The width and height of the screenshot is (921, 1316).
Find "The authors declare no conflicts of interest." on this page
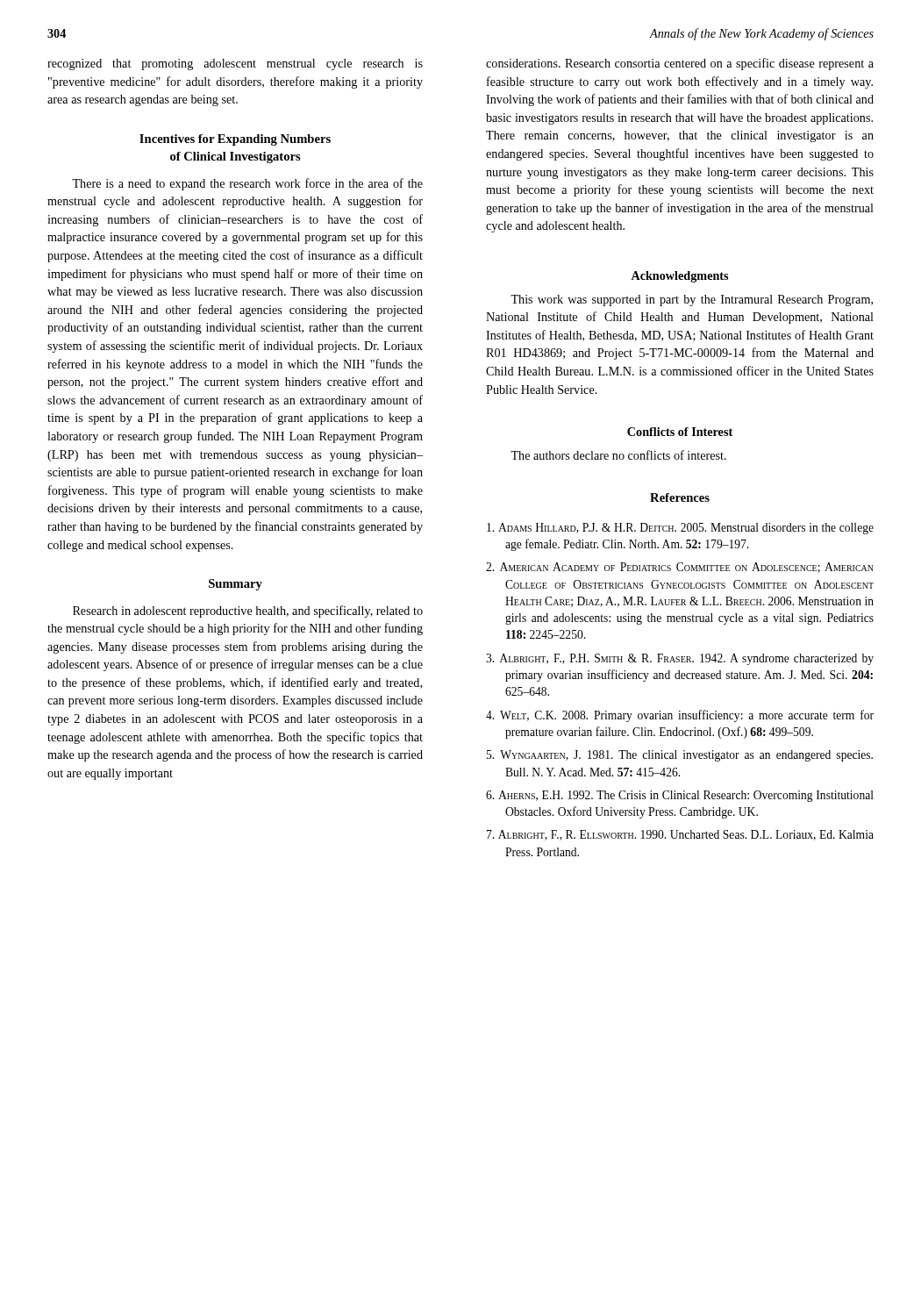coord(680,455)
